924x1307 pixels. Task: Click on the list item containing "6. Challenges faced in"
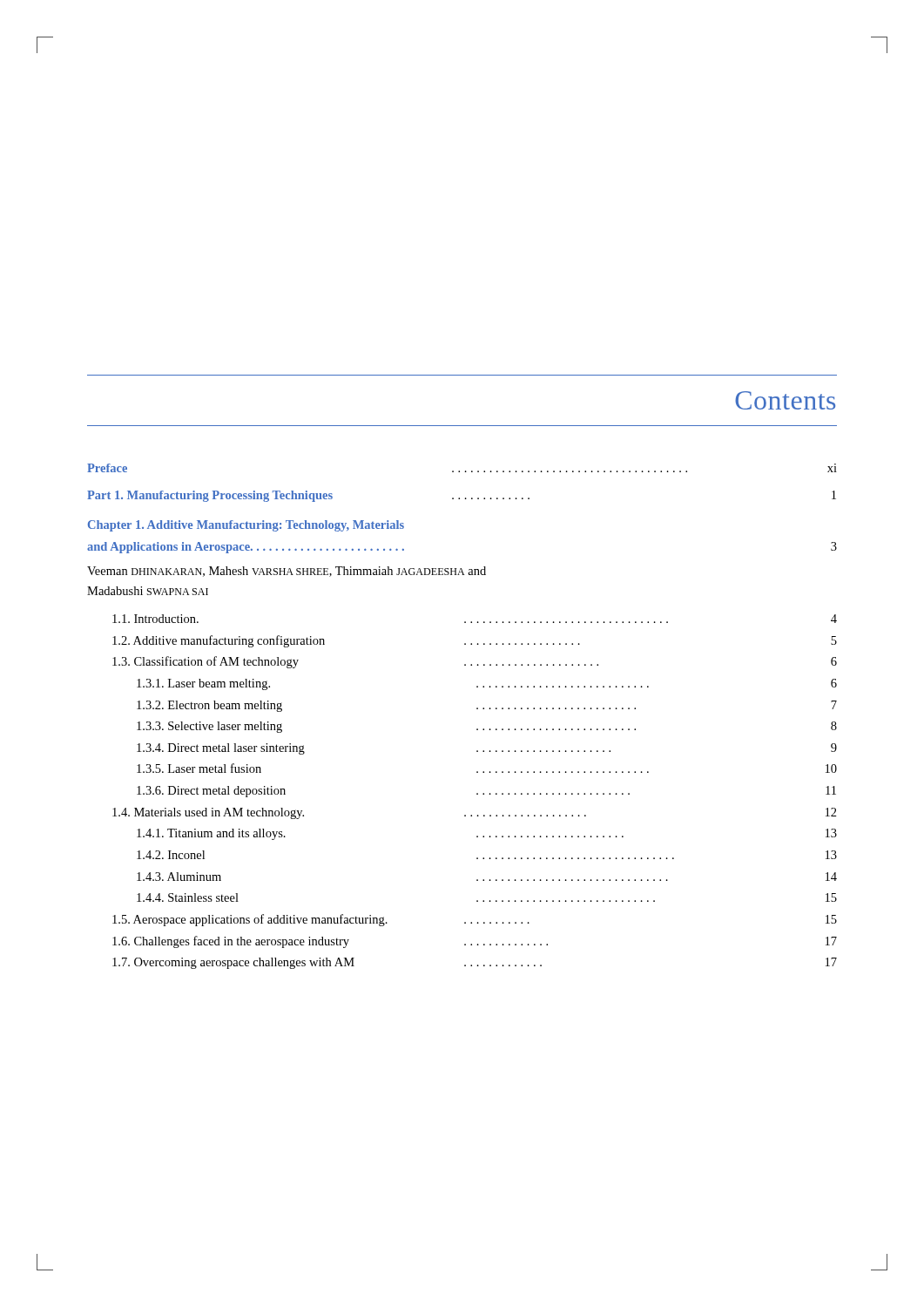474,941
